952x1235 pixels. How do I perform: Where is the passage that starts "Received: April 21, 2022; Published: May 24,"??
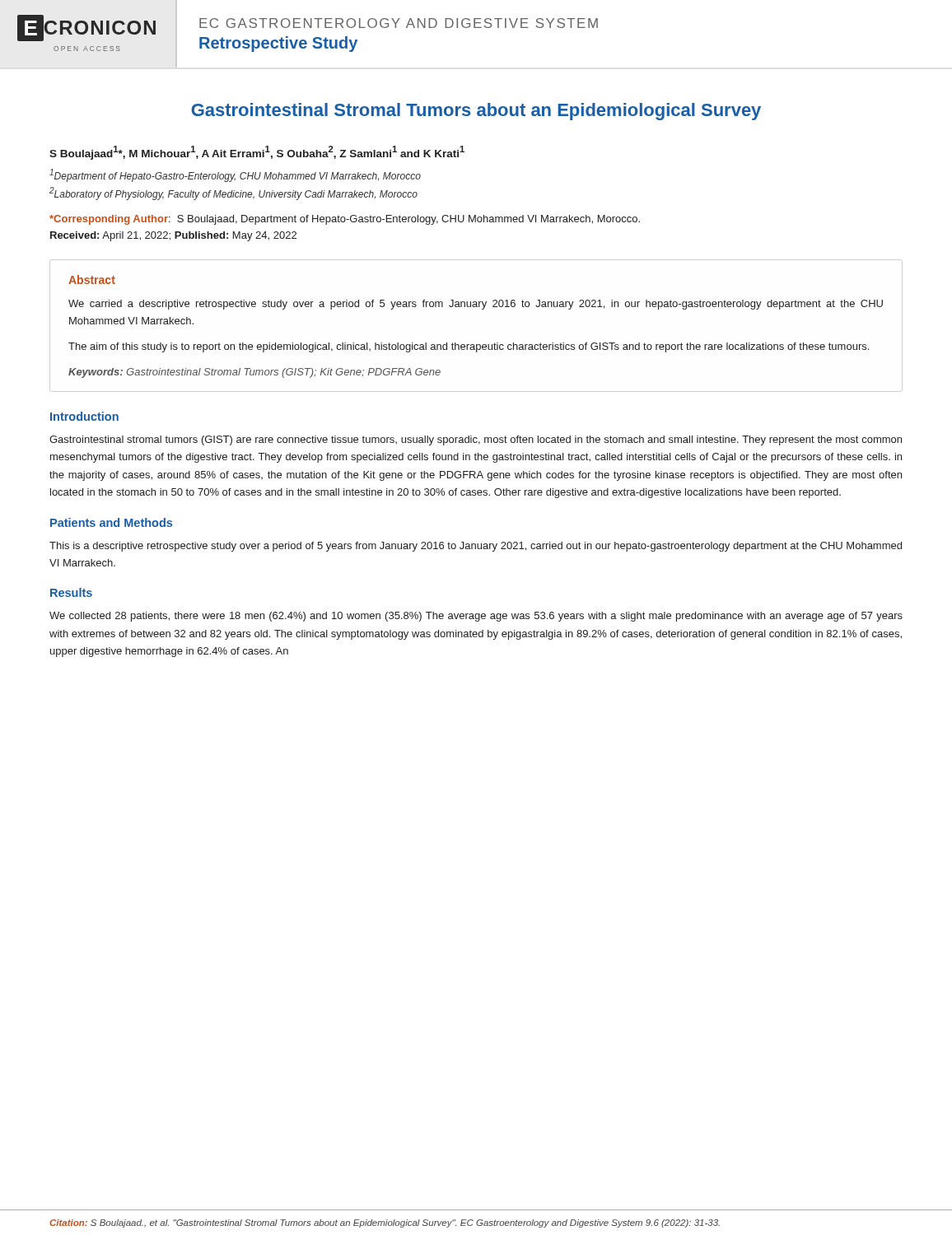point(173,235)
